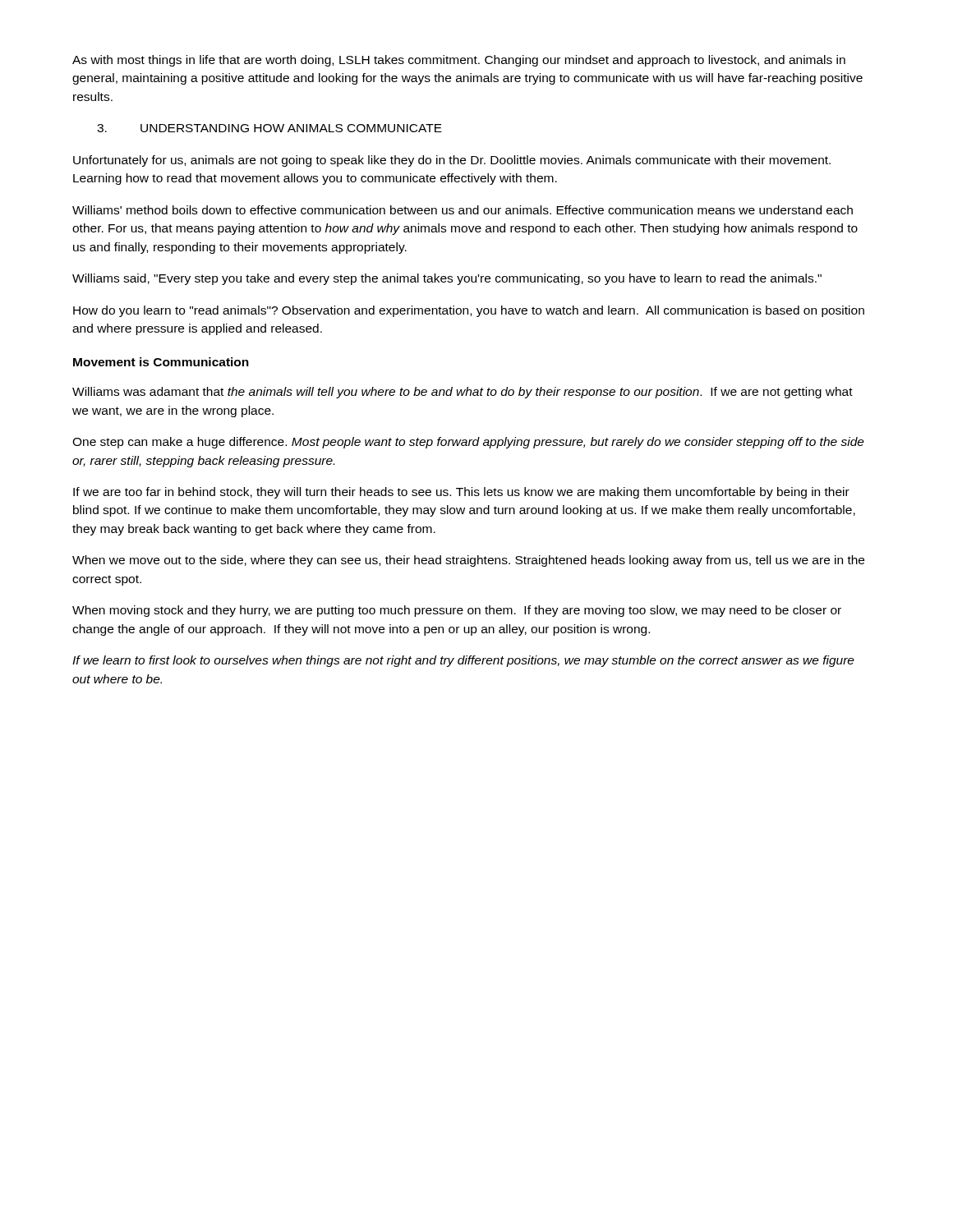The image size is (953, 1232).
Task: Click on the region starting "If we are too far in behind stock,"
Action: coord(464,510)
